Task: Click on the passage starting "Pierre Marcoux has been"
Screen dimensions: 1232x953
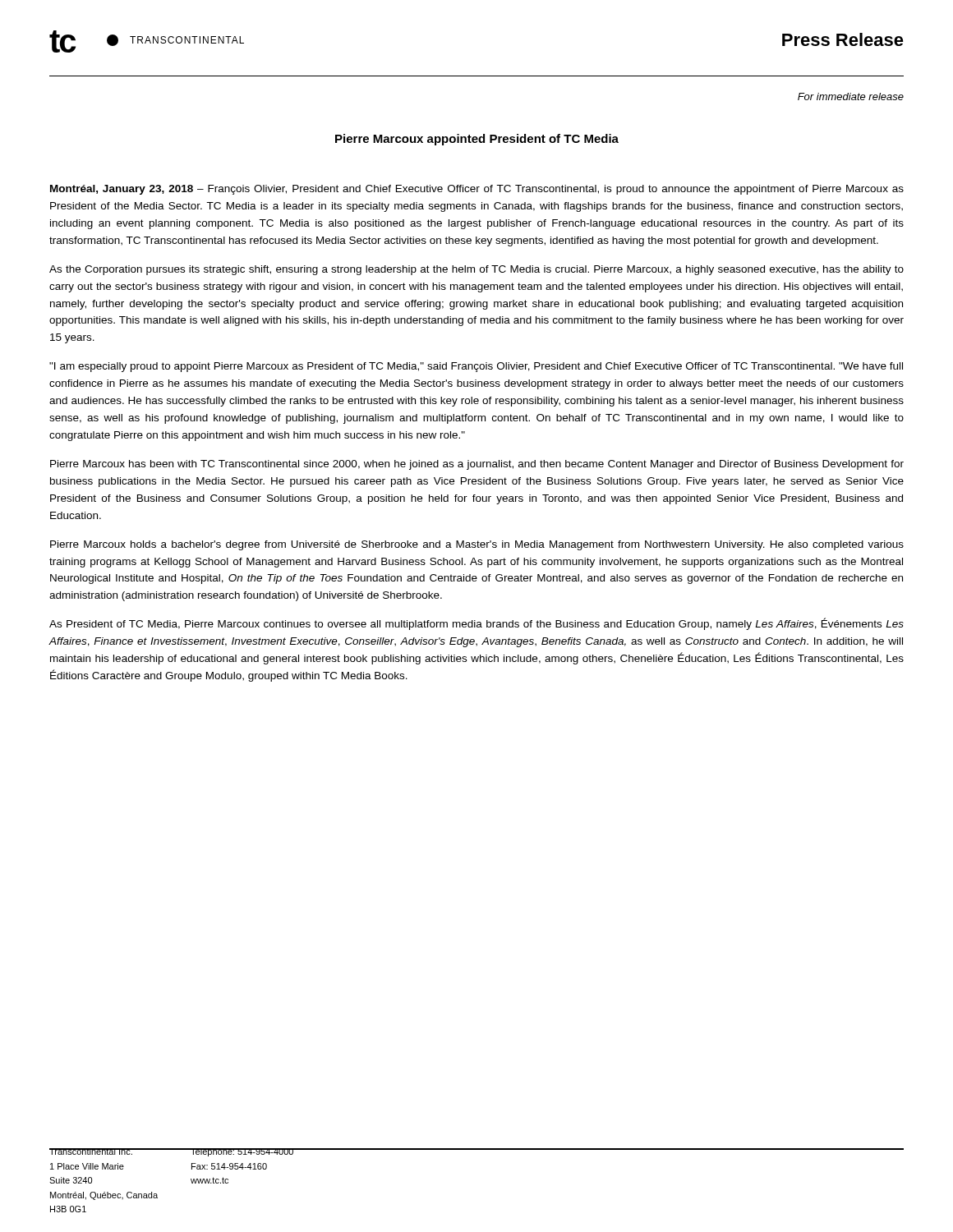Action: tap(476, 490)
